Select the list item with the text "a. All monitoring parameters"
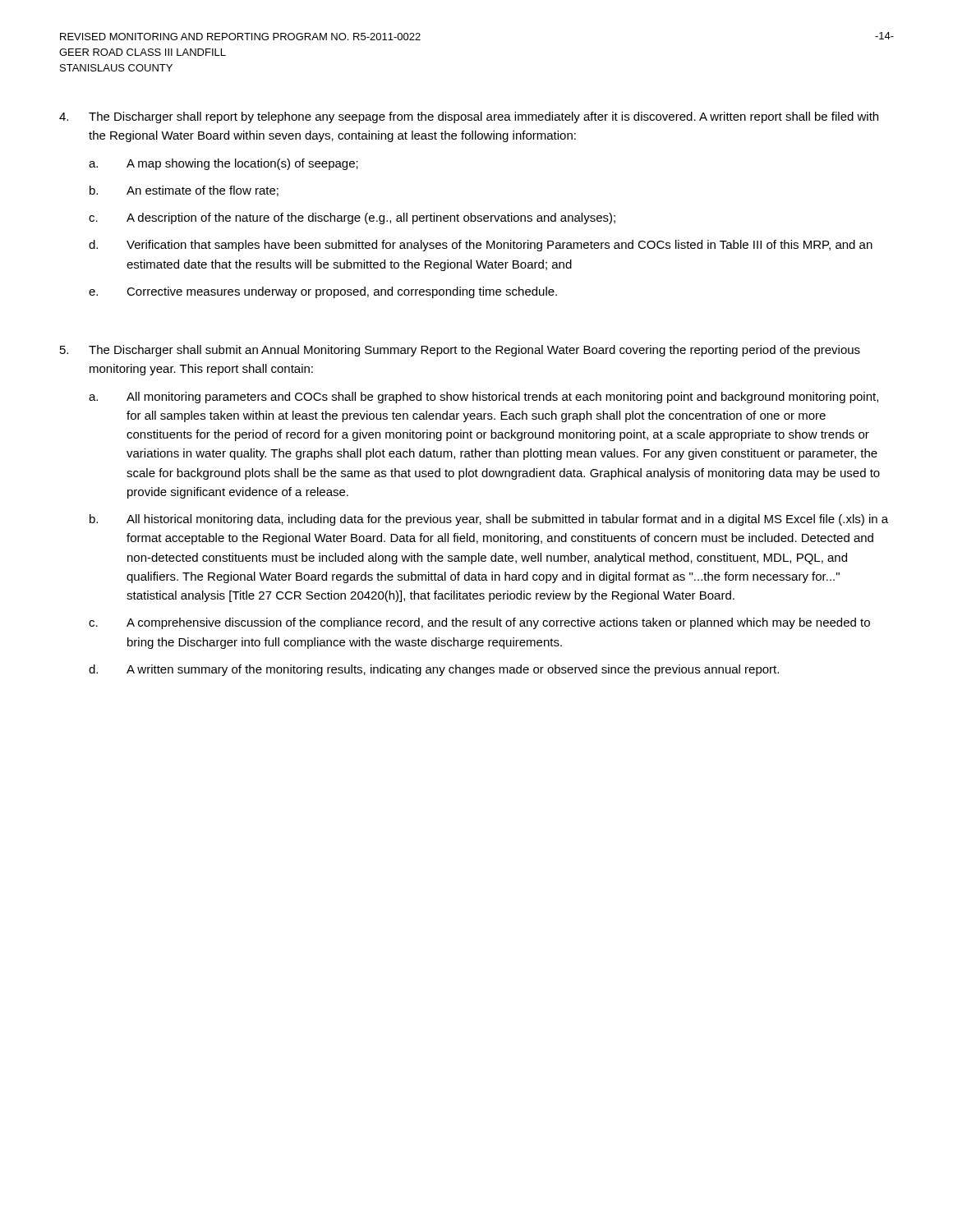Image resolution: width=953 pixels, height=1232 pixels. tap(491, 444)
